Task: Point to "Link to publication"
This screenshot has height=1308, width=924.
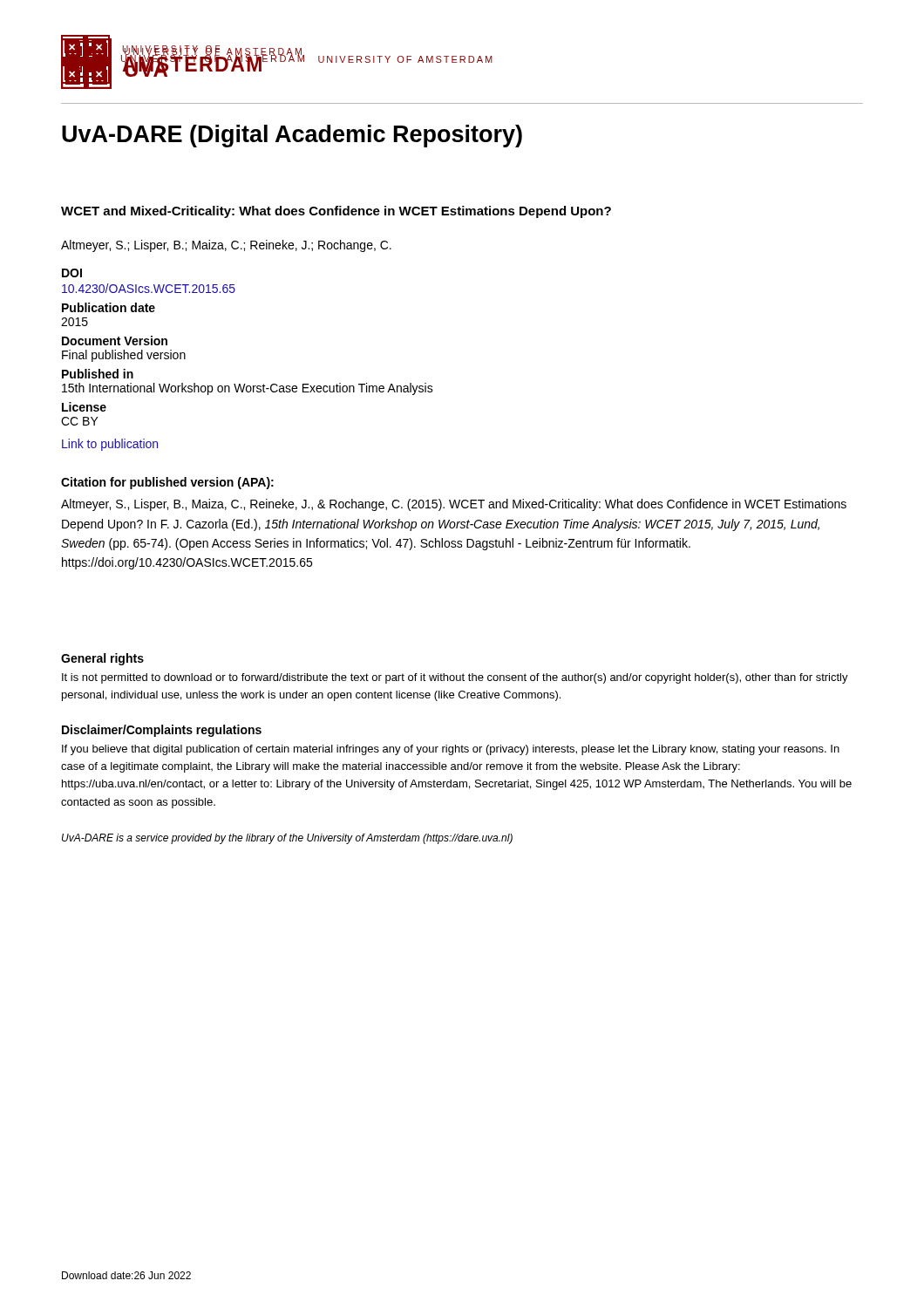Action: (x=110, y=444)
